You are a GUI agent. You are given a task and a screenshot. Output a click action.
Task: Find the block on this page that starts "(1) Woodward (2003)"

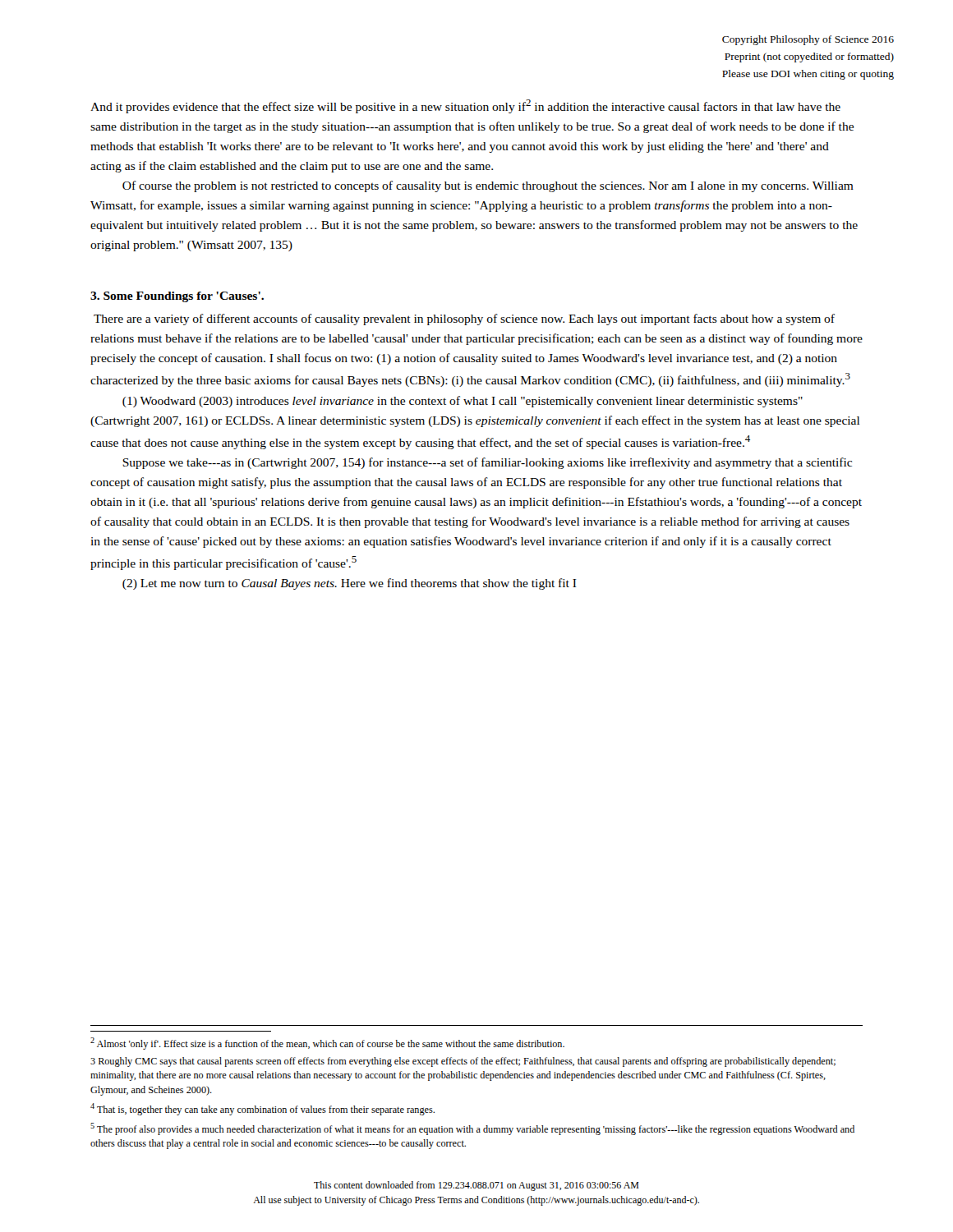476,421
